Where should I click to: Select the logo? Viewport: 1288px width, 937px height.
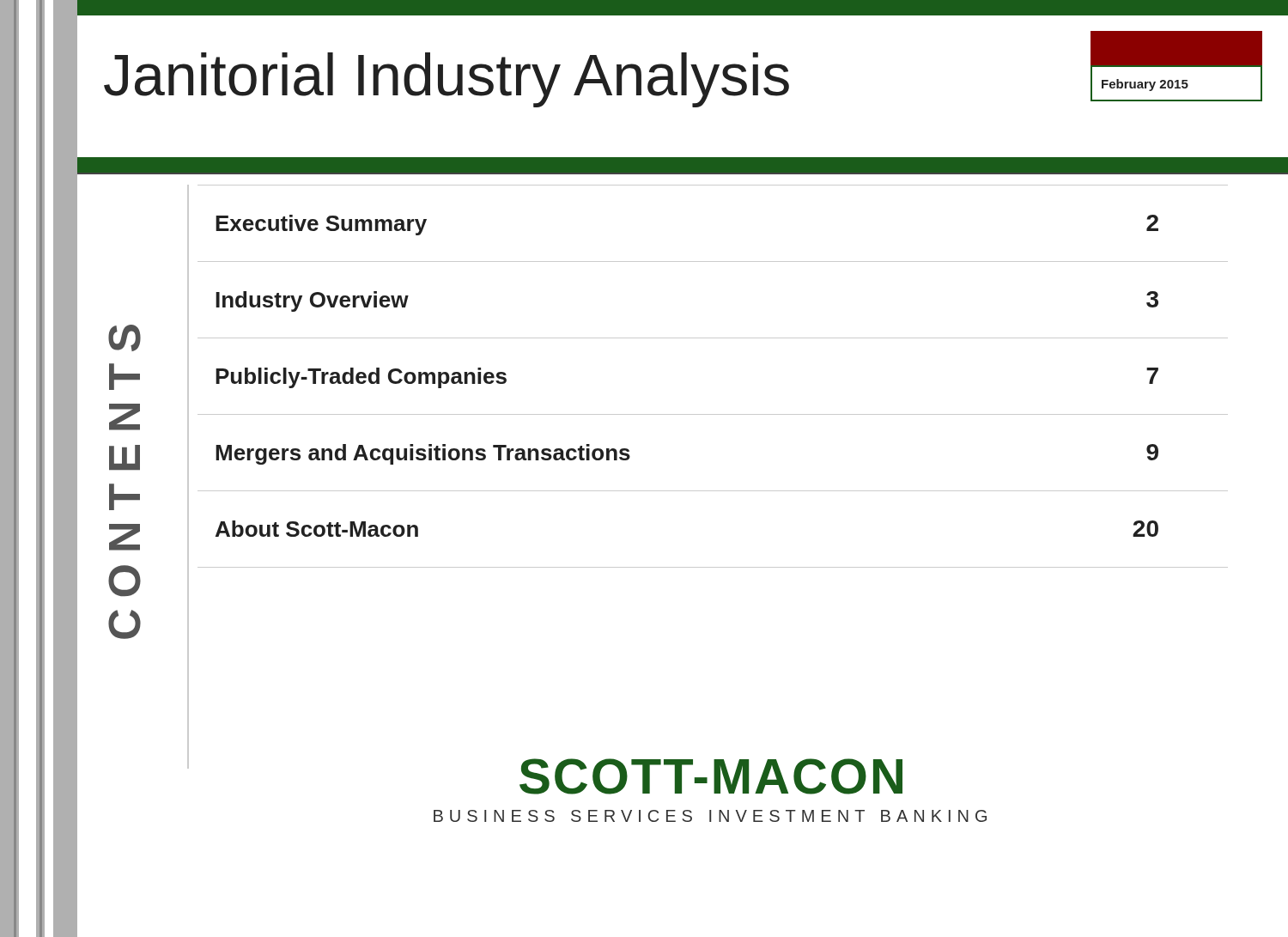(x=713, y=787)
